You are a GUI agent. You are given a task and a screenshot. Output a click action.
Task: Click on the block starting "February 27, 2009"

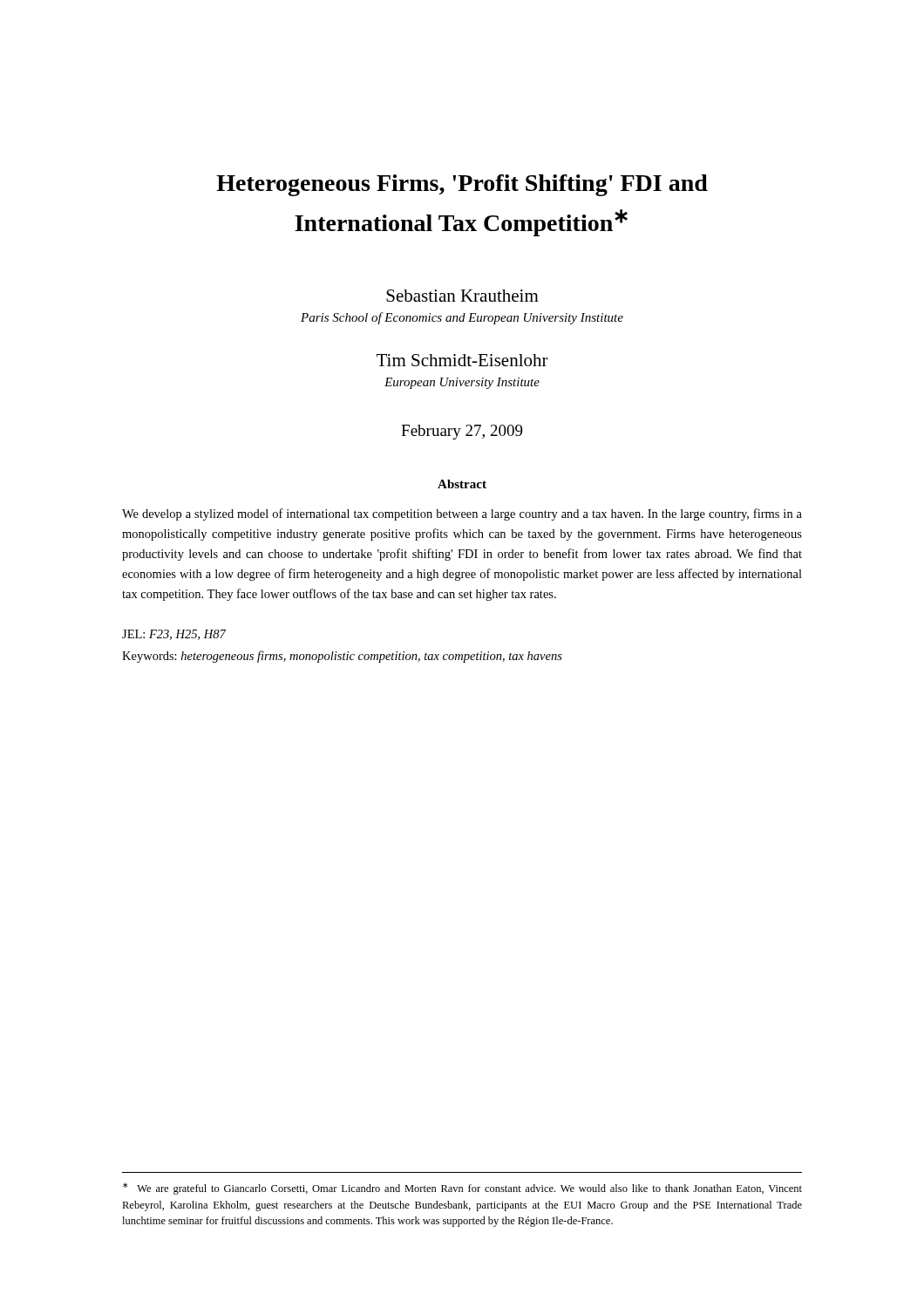tap(462, 430)
